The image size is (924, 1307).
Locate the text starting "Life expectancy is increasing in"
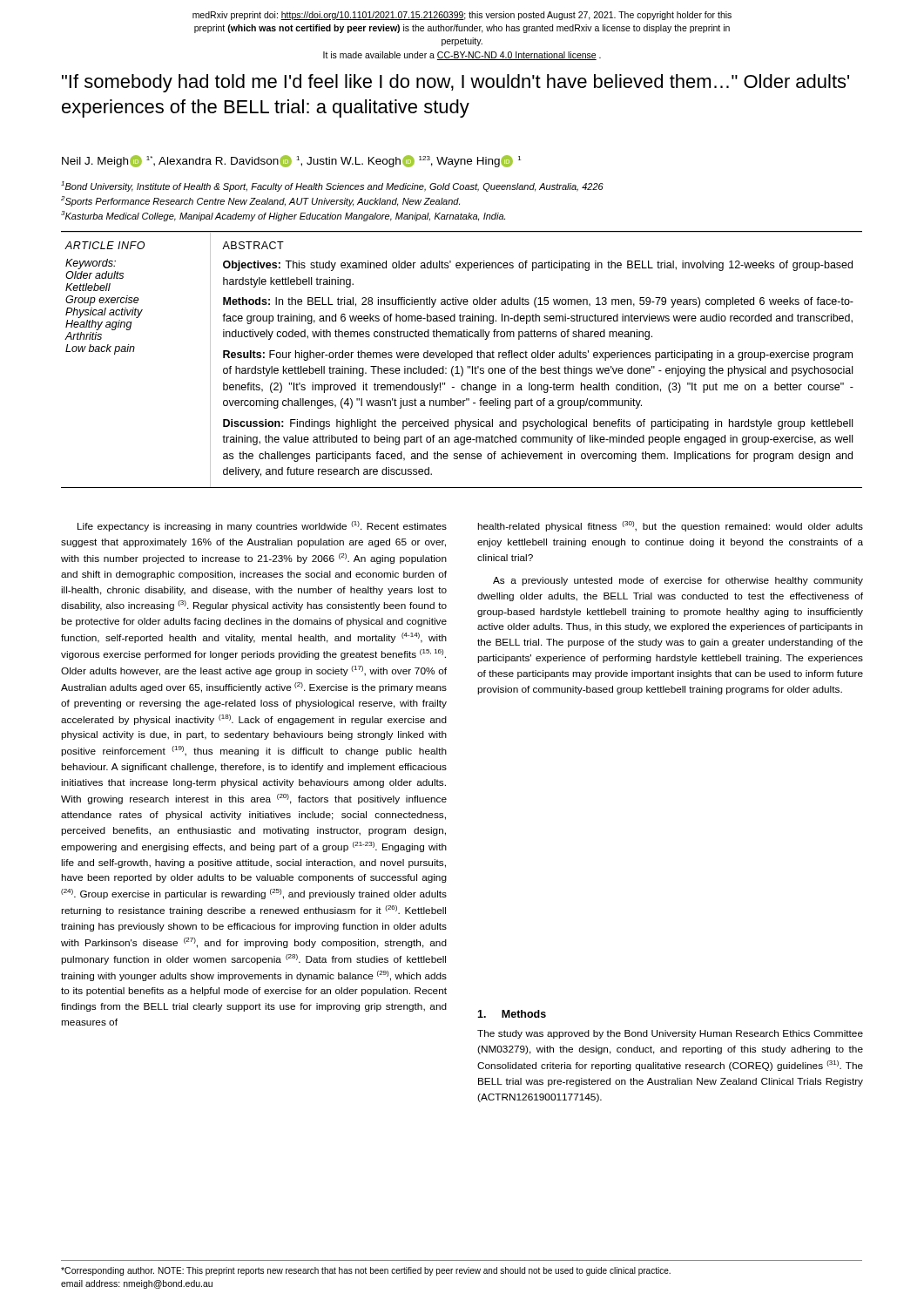tap(254, 775)
